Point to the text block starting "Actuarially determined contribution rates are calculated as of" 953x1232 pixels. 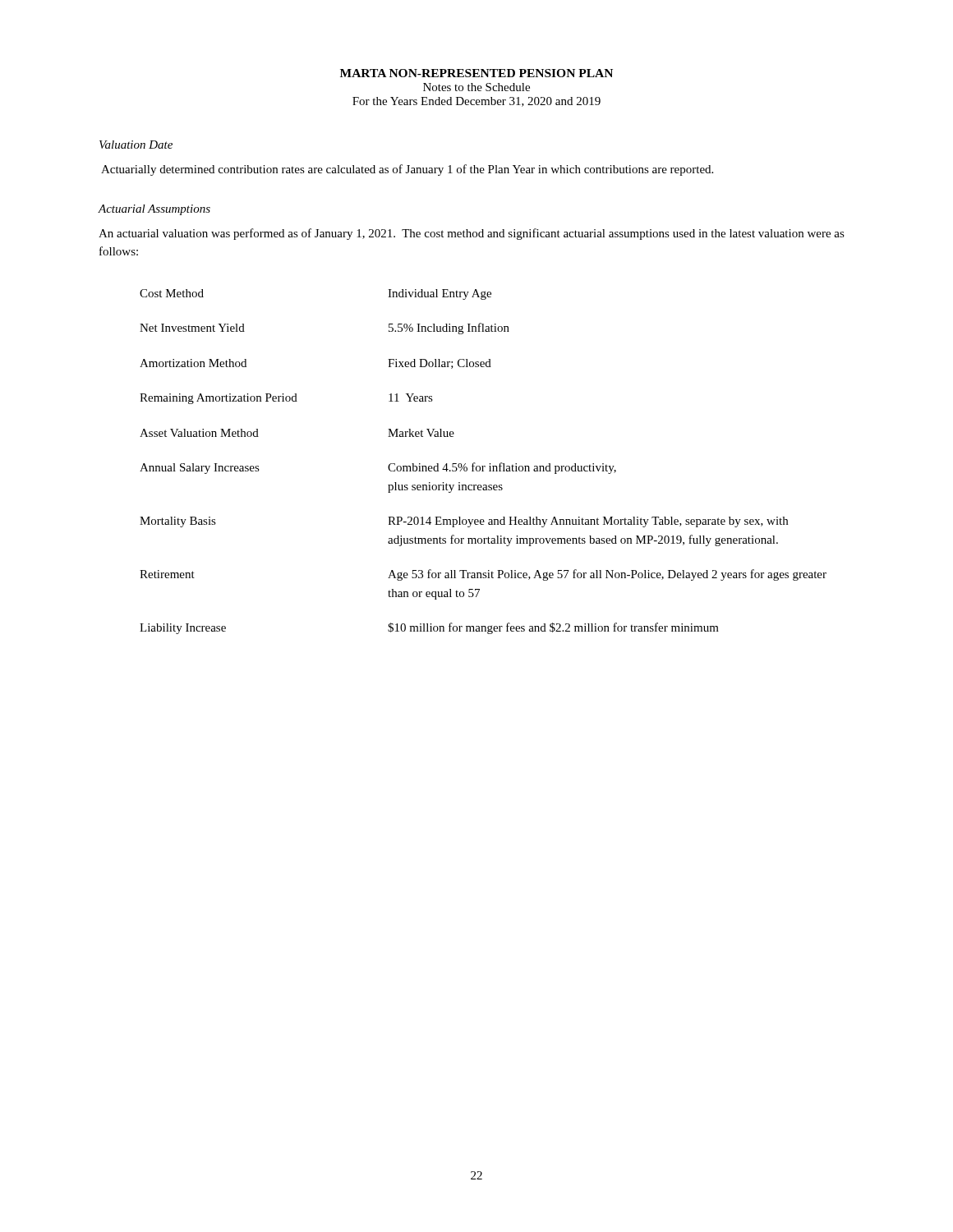[406, 169]
